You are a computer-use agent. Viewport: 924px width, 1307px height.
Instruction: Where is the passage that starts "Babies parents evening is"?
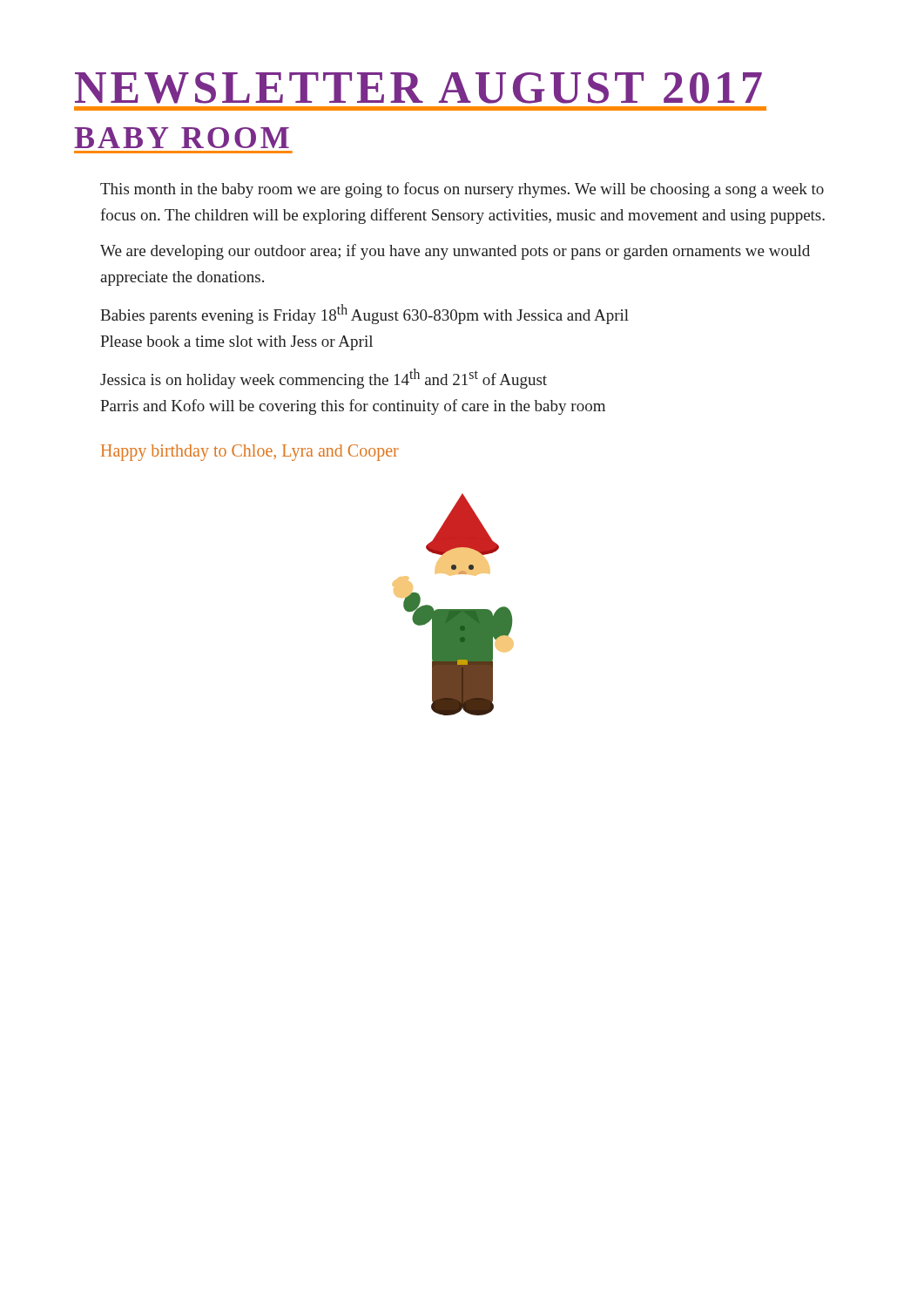[475, 327]
